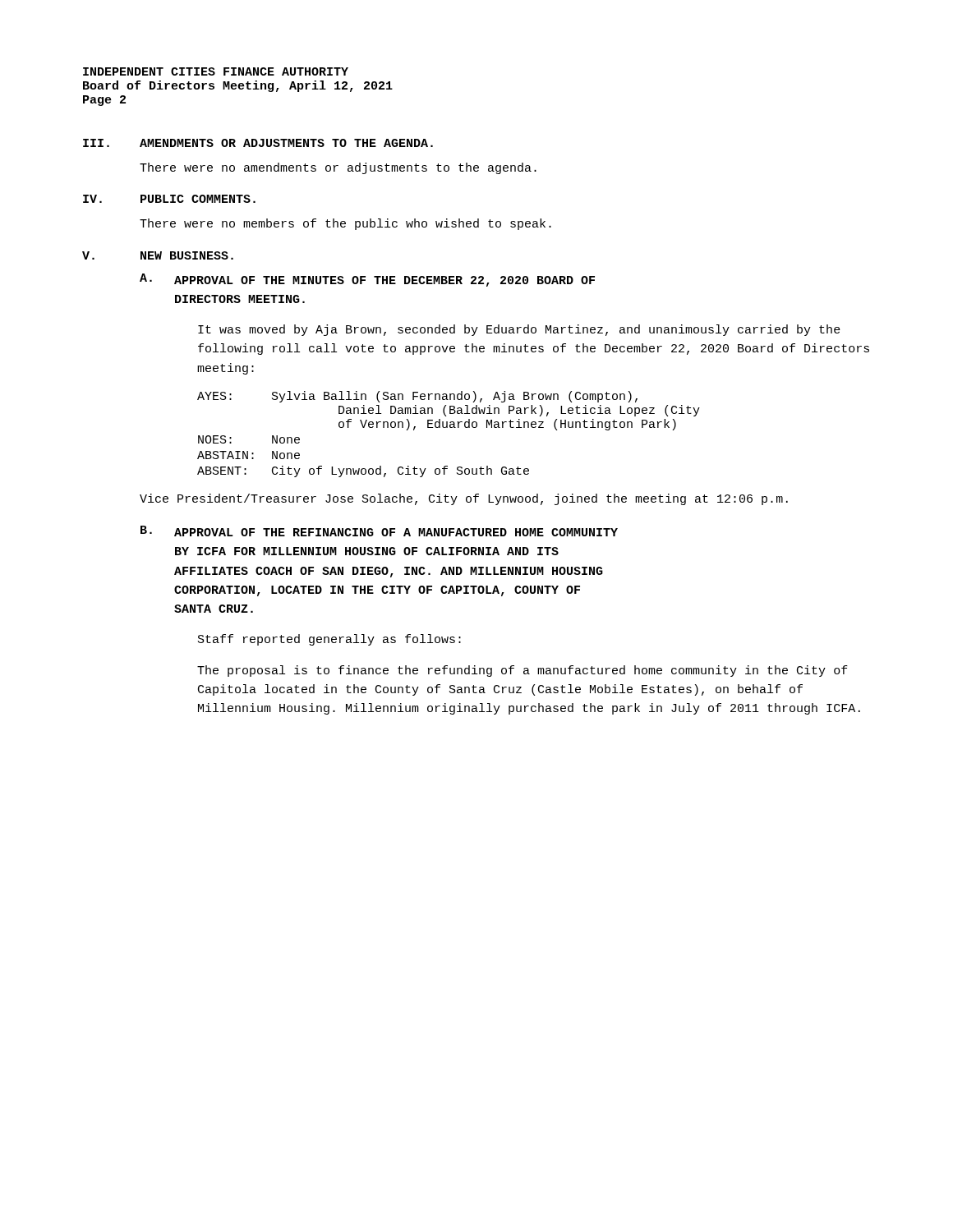This screenshot has height=1232, width=953.
Task: Find the section header on this page that starts "A. APPROVAL OF THE MINUTES OF THE DECEMBER"
Action: point(368,291)
